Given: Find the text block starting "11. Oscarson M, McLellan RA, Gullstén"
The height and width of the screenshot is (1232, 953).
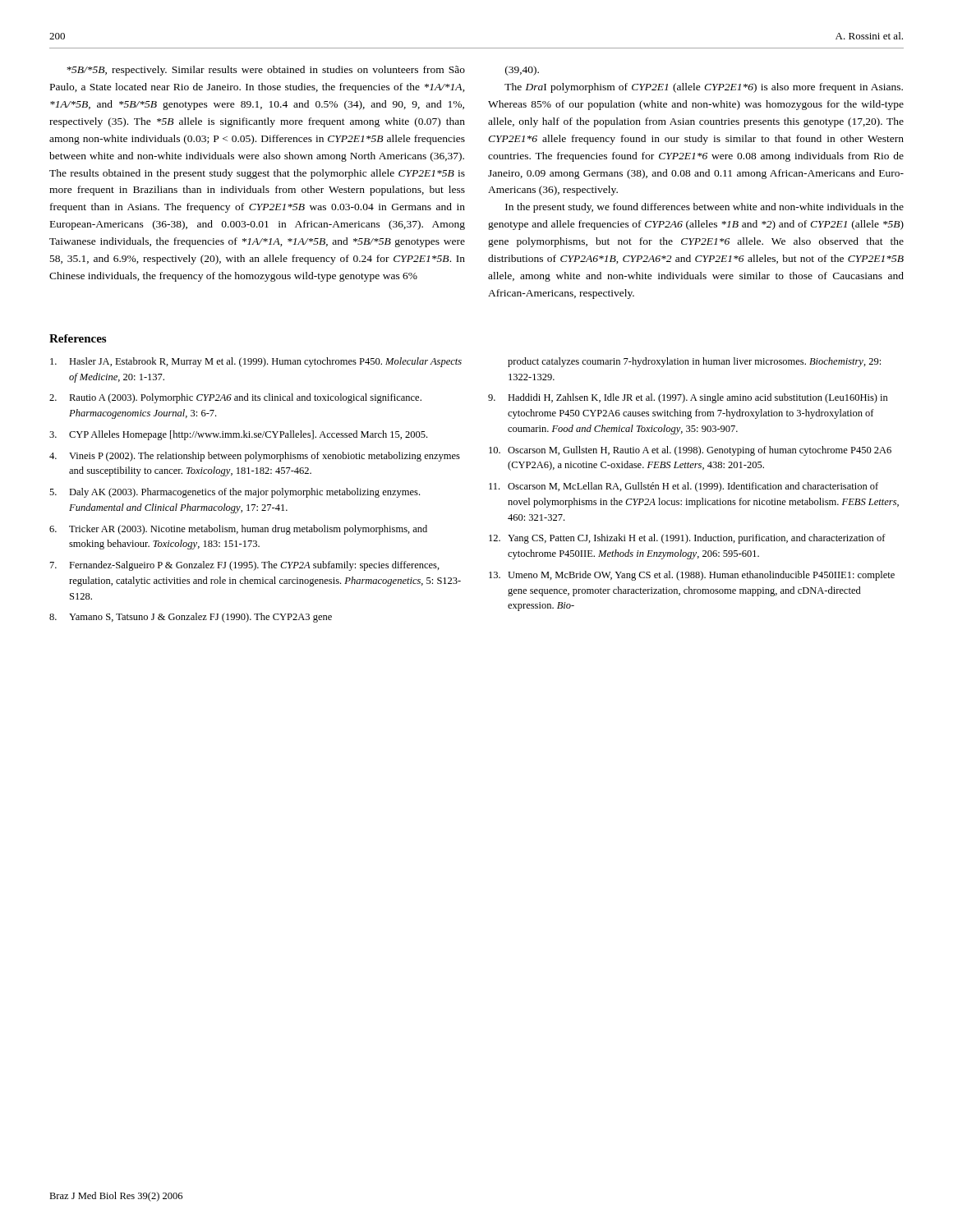Looking at the screenshot, I should [696, 502].
